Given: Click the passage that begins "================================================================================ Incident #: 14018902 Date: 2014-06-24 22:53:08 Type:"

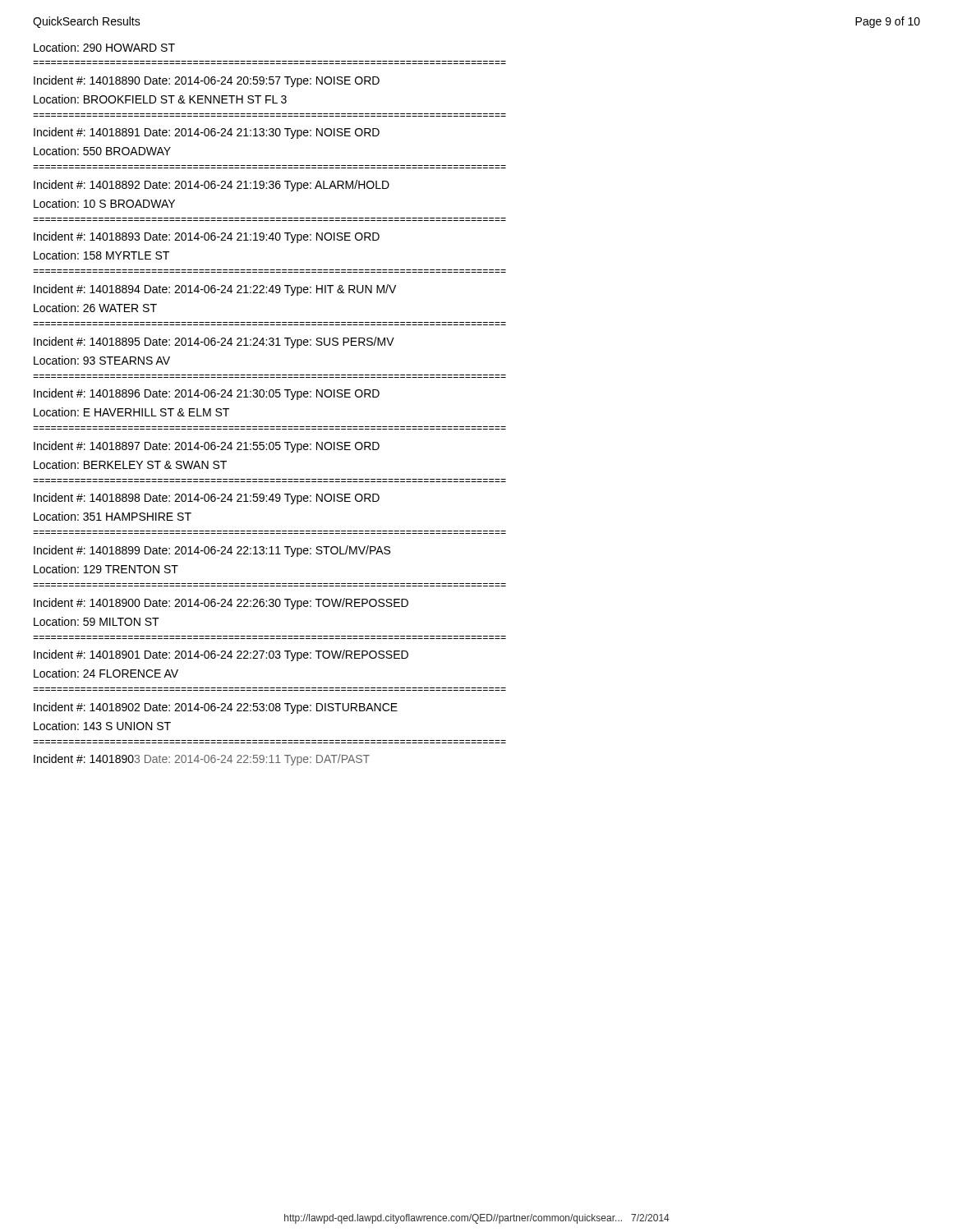Looking at the screenshot, I should coord(216,708).
